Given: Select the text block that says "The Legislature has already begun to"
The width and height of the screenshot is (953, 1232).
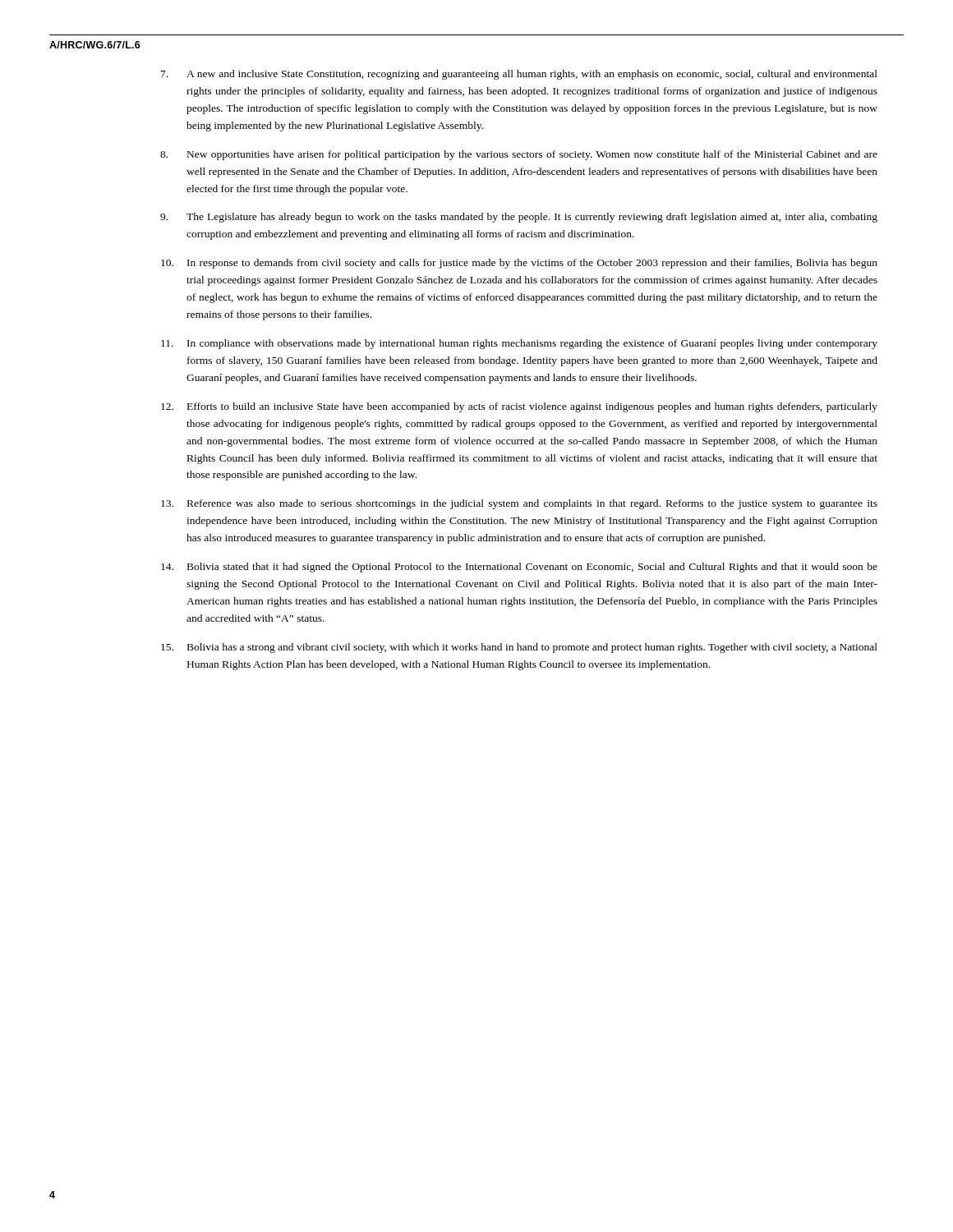Looking at the screenshot, I should point(519,226).
